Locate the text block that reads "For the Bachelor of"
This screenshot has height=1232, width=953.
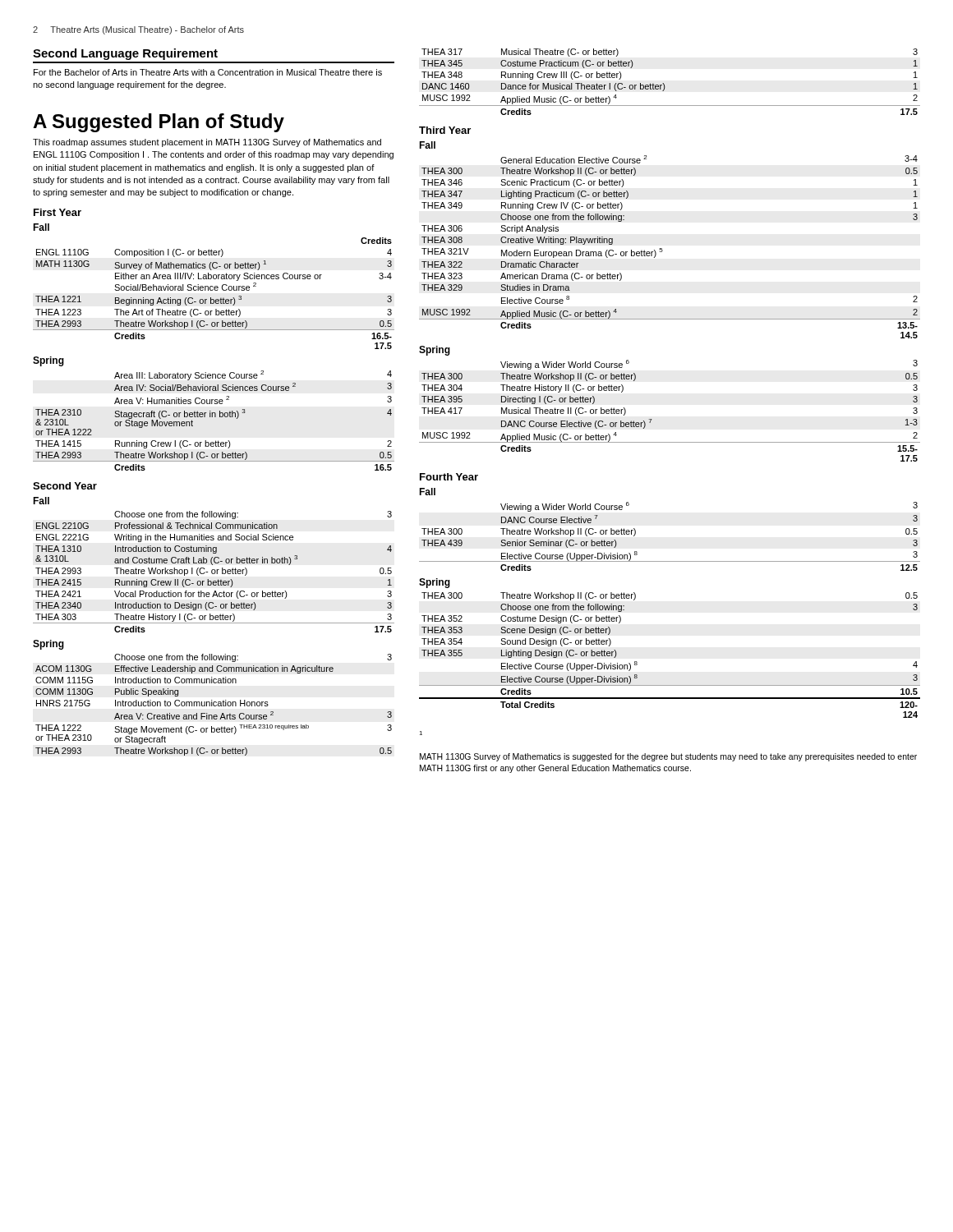[x=214, y=79]
